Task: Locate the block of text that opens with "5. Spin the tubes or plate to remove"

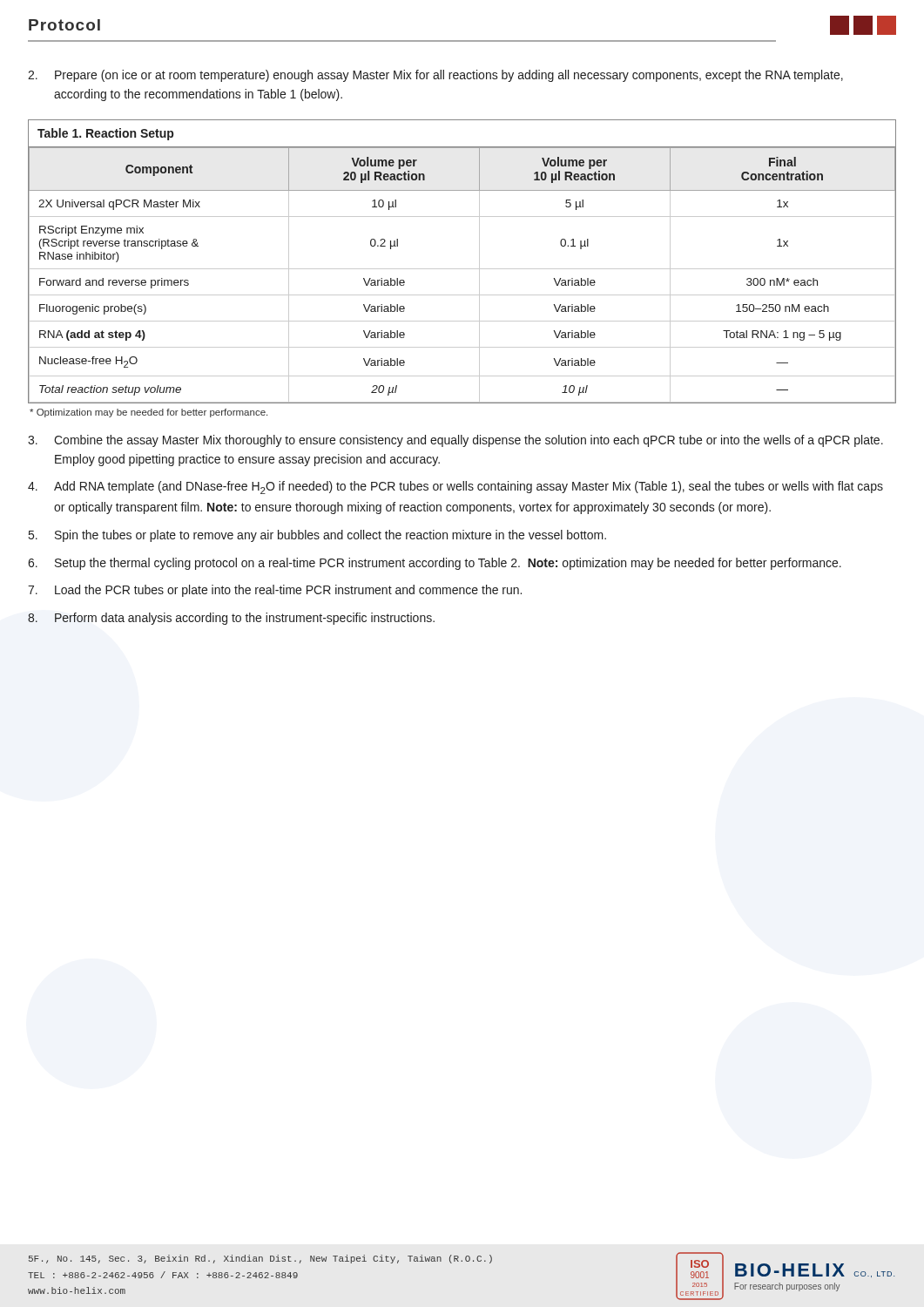Action: click(317, 536)
